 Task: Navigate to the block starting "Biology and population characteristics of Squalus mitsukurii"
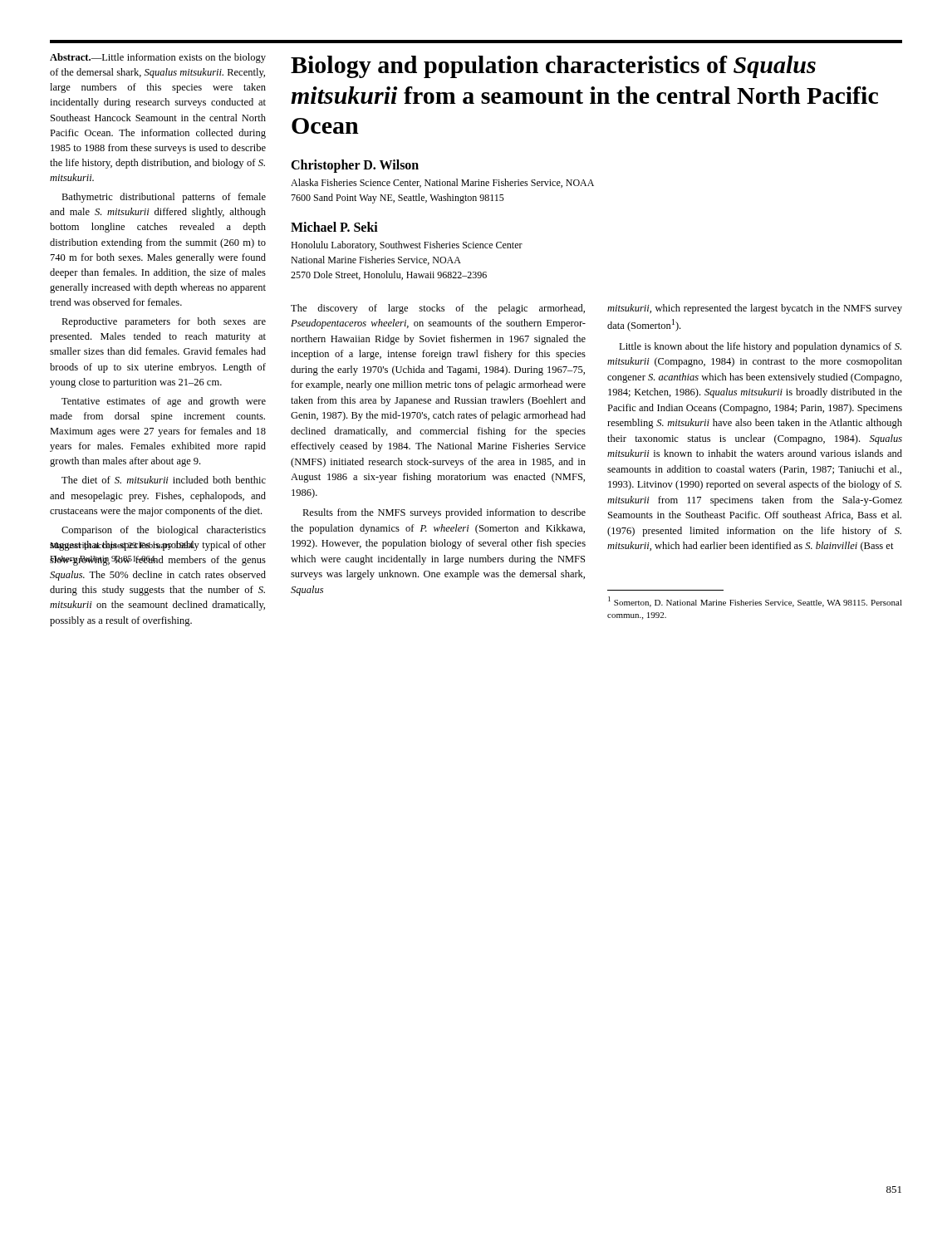(585, 95)
